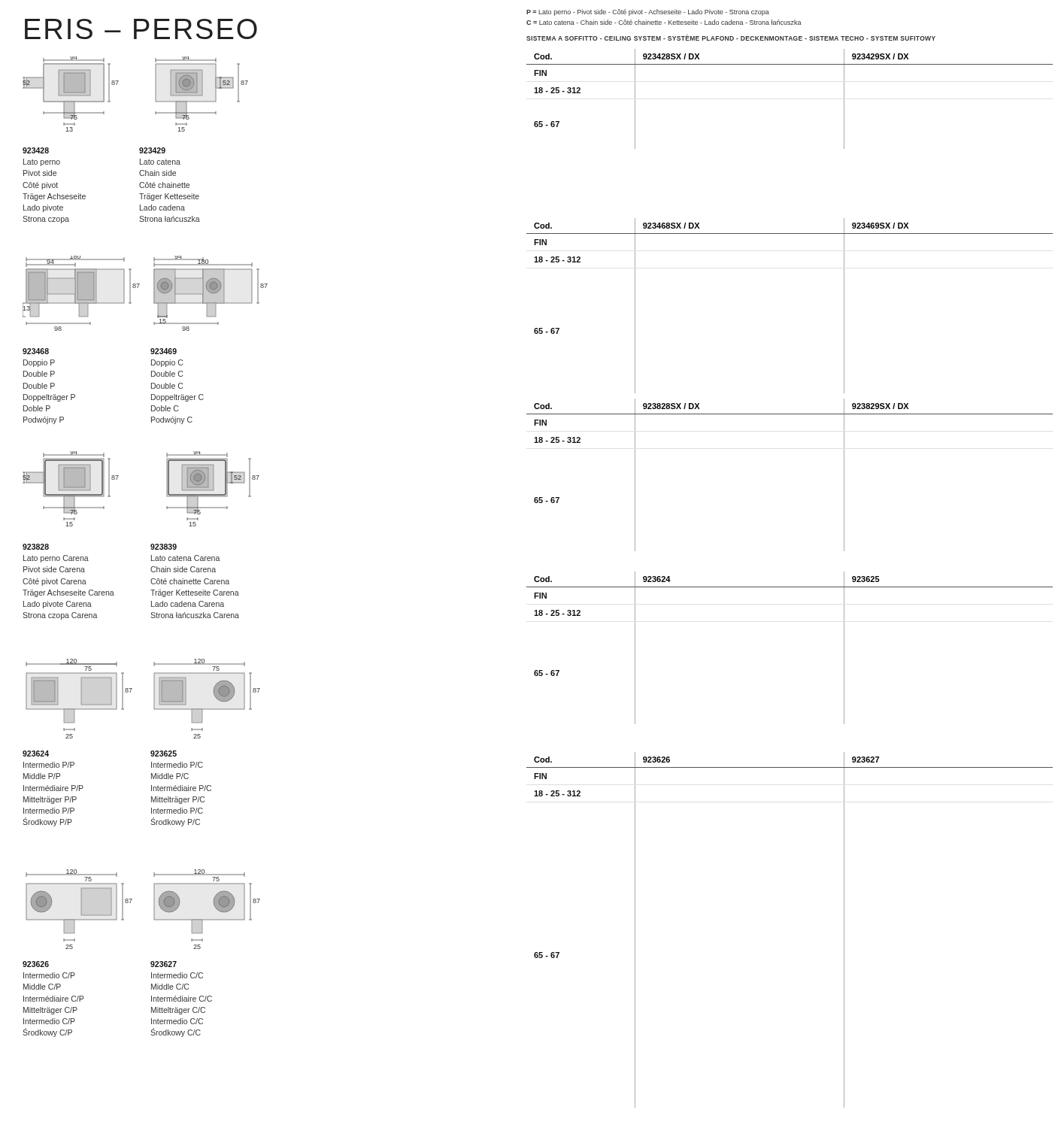
Task: Find "ERIS – PERSEO" on this page
Action: 141,29
